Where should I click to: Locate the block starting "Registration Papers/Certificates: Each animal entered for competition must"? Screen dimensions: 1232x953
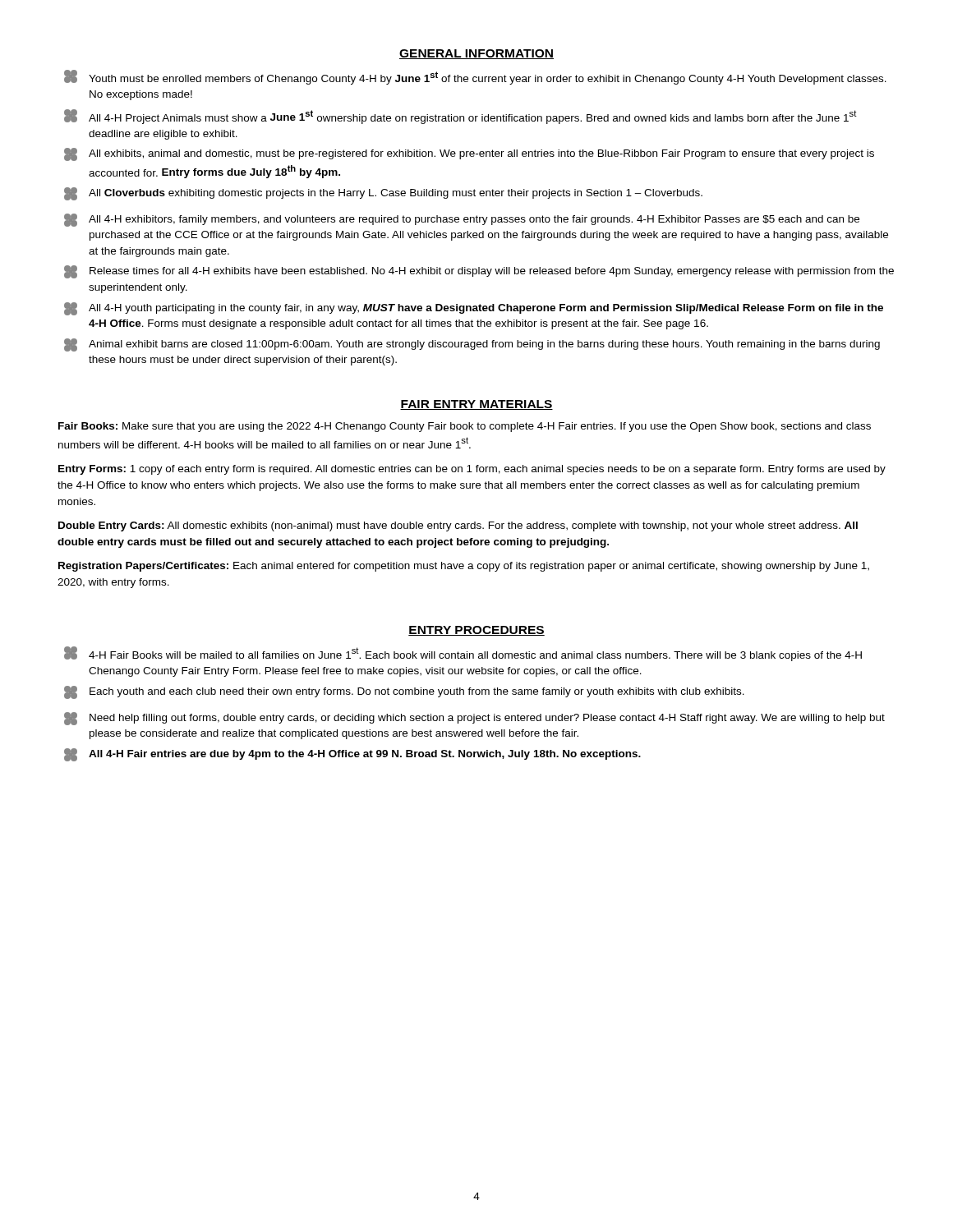pos(464,574)
